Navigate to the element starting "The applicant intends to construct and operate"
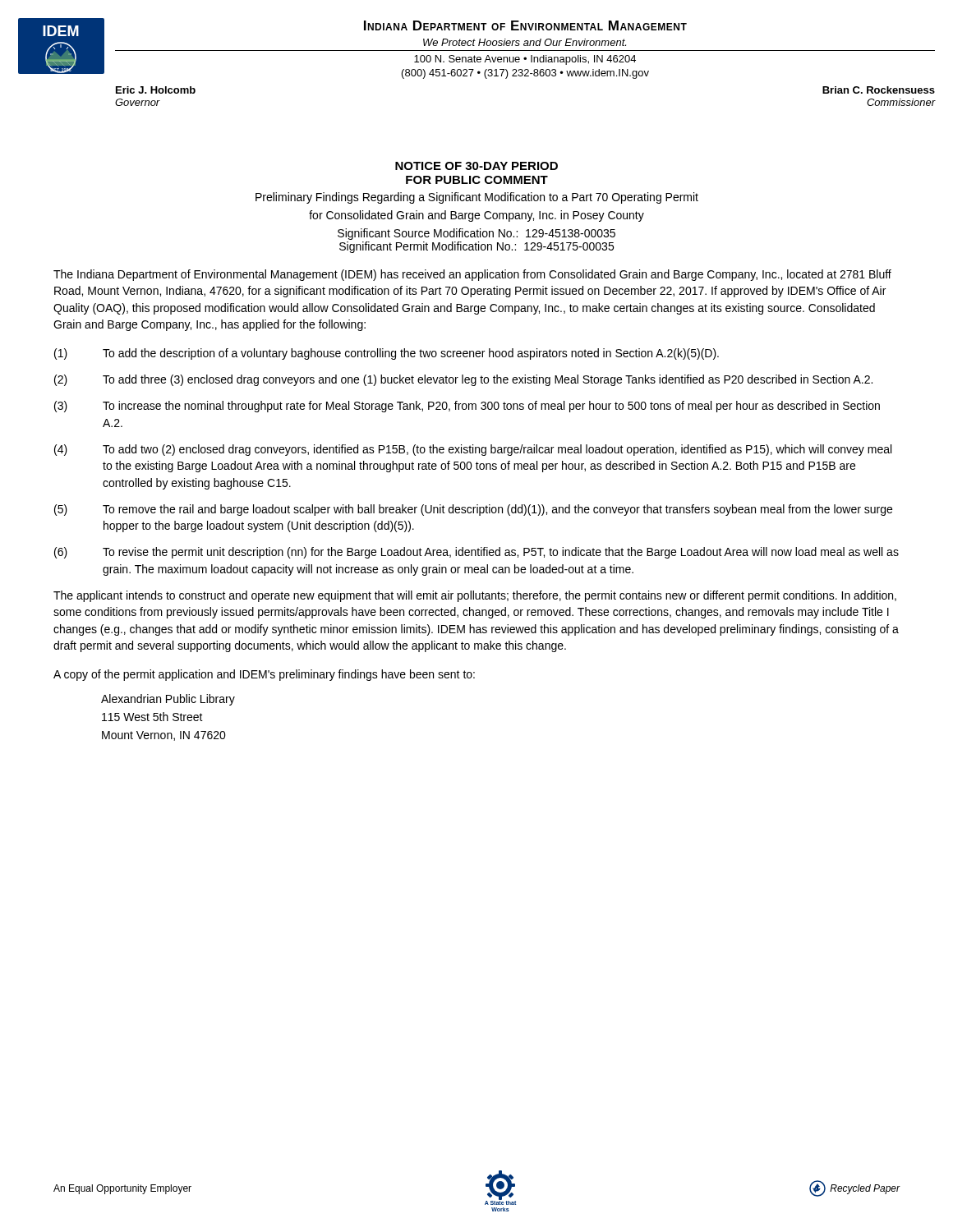The width and height of the screenshot is (953, 1232). point(476,621)
